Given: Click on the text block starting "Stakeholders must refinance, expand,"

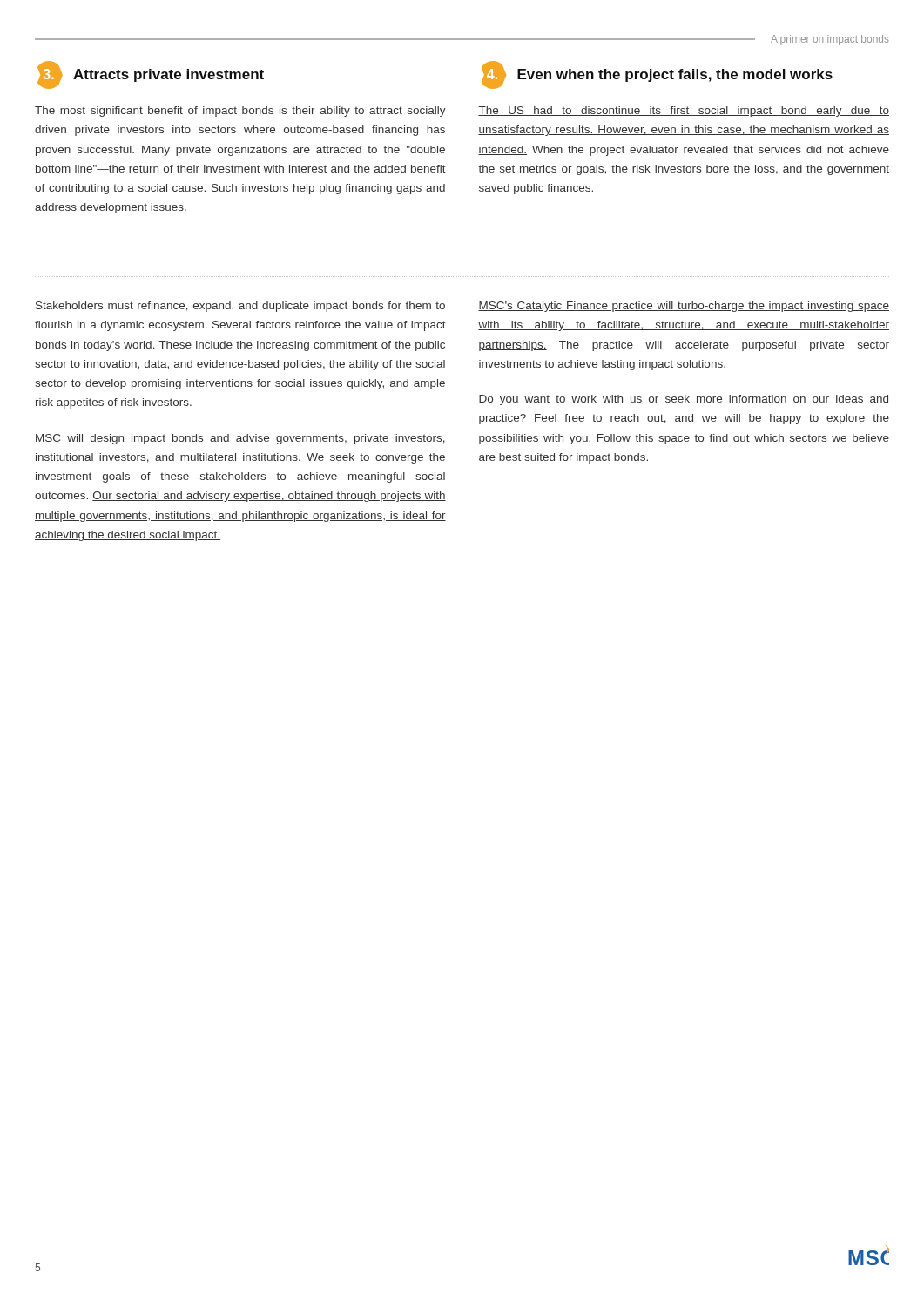Looking at the screenshot, I should point(240,354).
